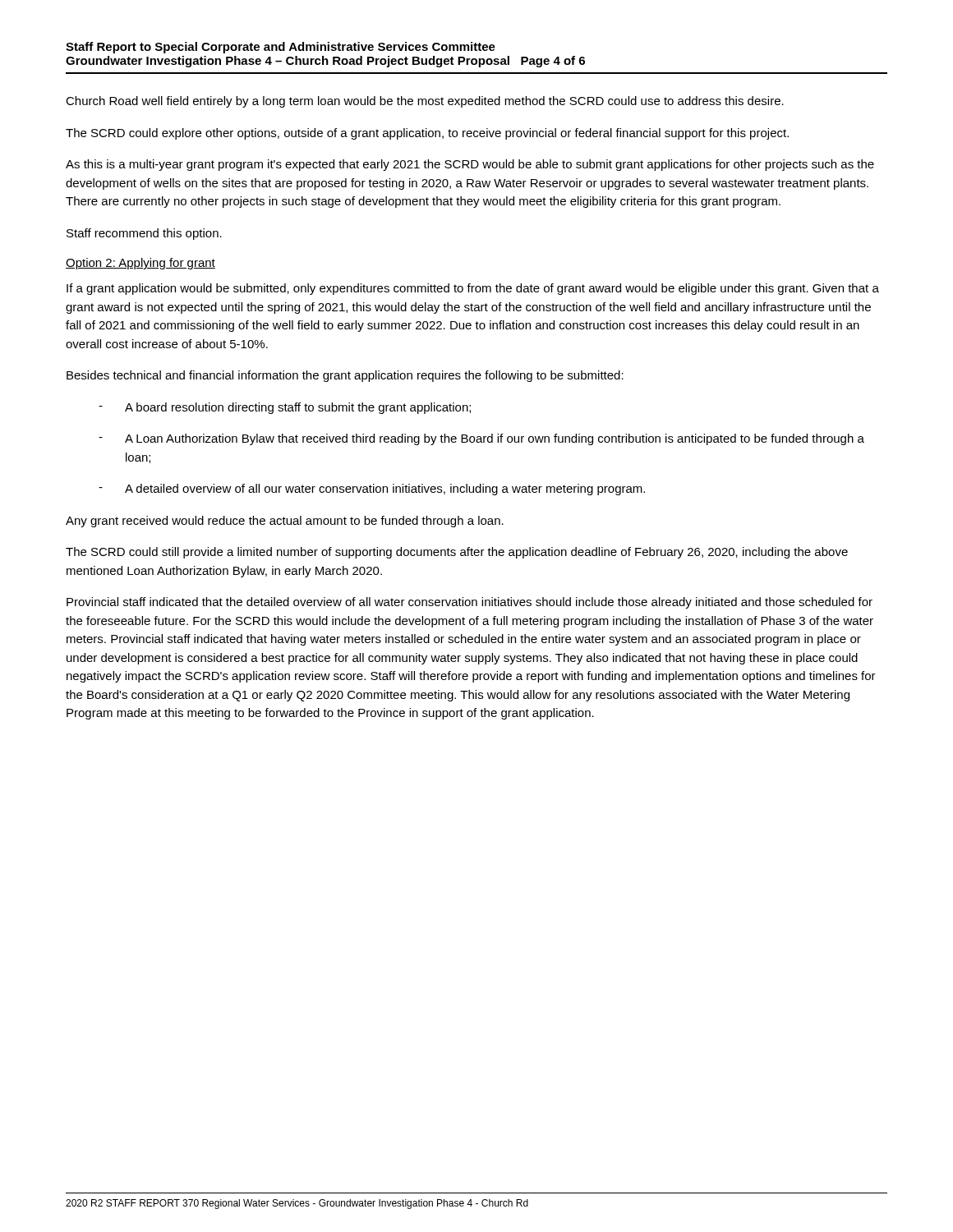Click on the text starting "Besides technical and financial information the grant"
This screenshot has width=953, height=1232.
pyautogui.click(x=345, y=375)
